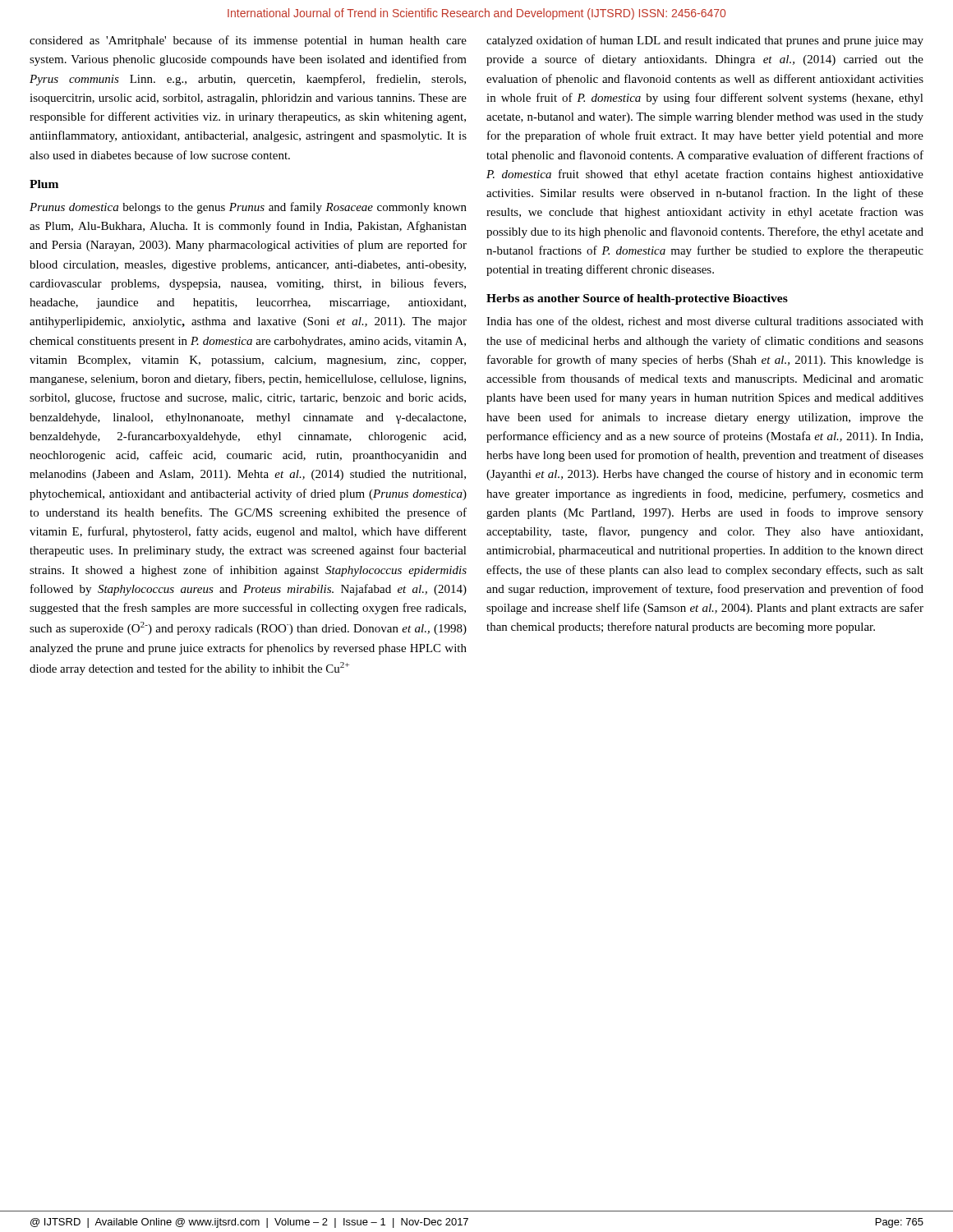Select the block starting "Prunus domestica belongs to the genus Prunus"

[248, 438]
